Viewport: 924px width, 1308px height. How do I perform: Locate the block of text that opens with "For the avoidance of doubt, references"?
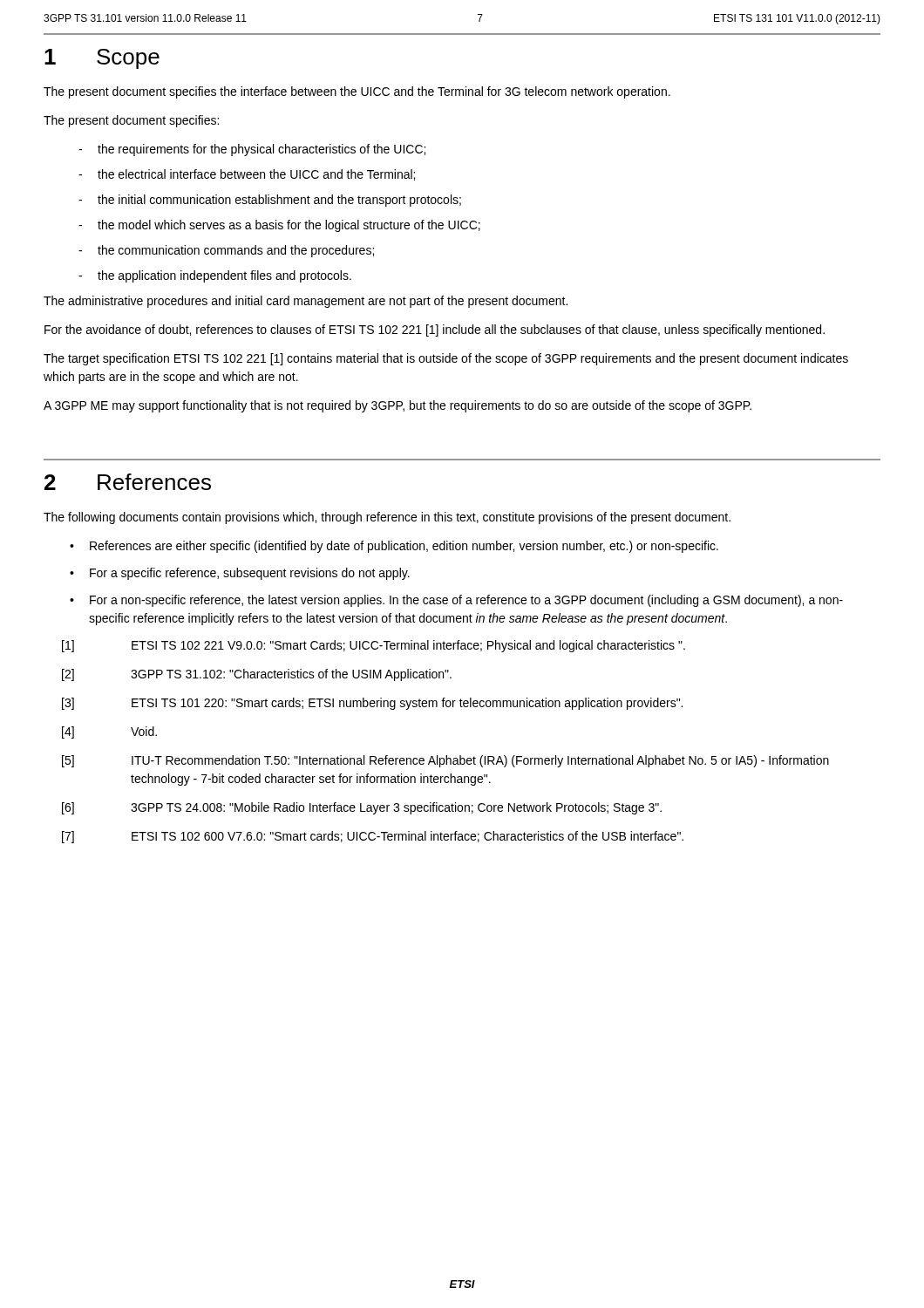[435, 330]
